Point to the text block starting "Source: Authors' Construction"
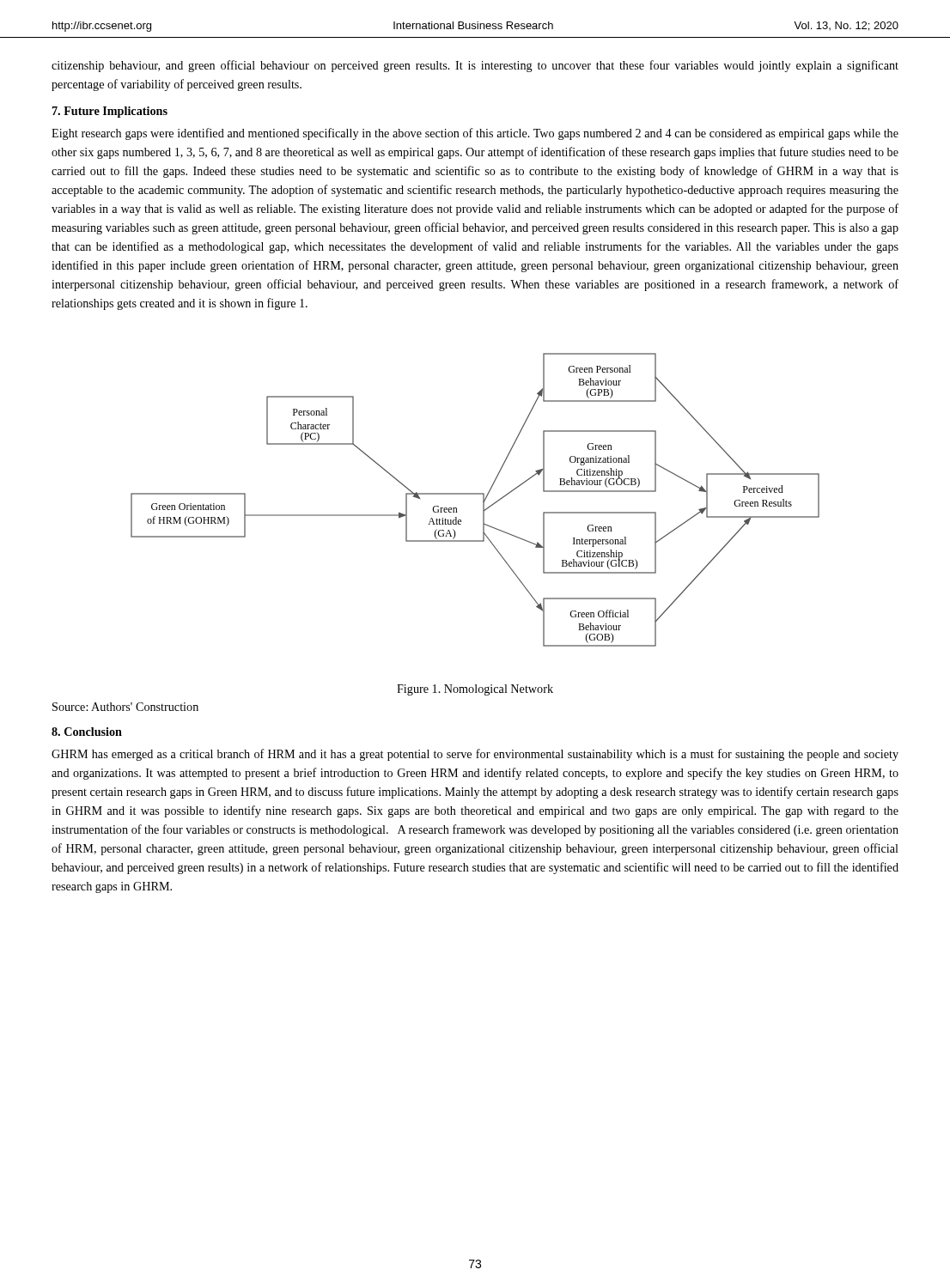This screenshot has height=1288, width=950. pos(125,707)
